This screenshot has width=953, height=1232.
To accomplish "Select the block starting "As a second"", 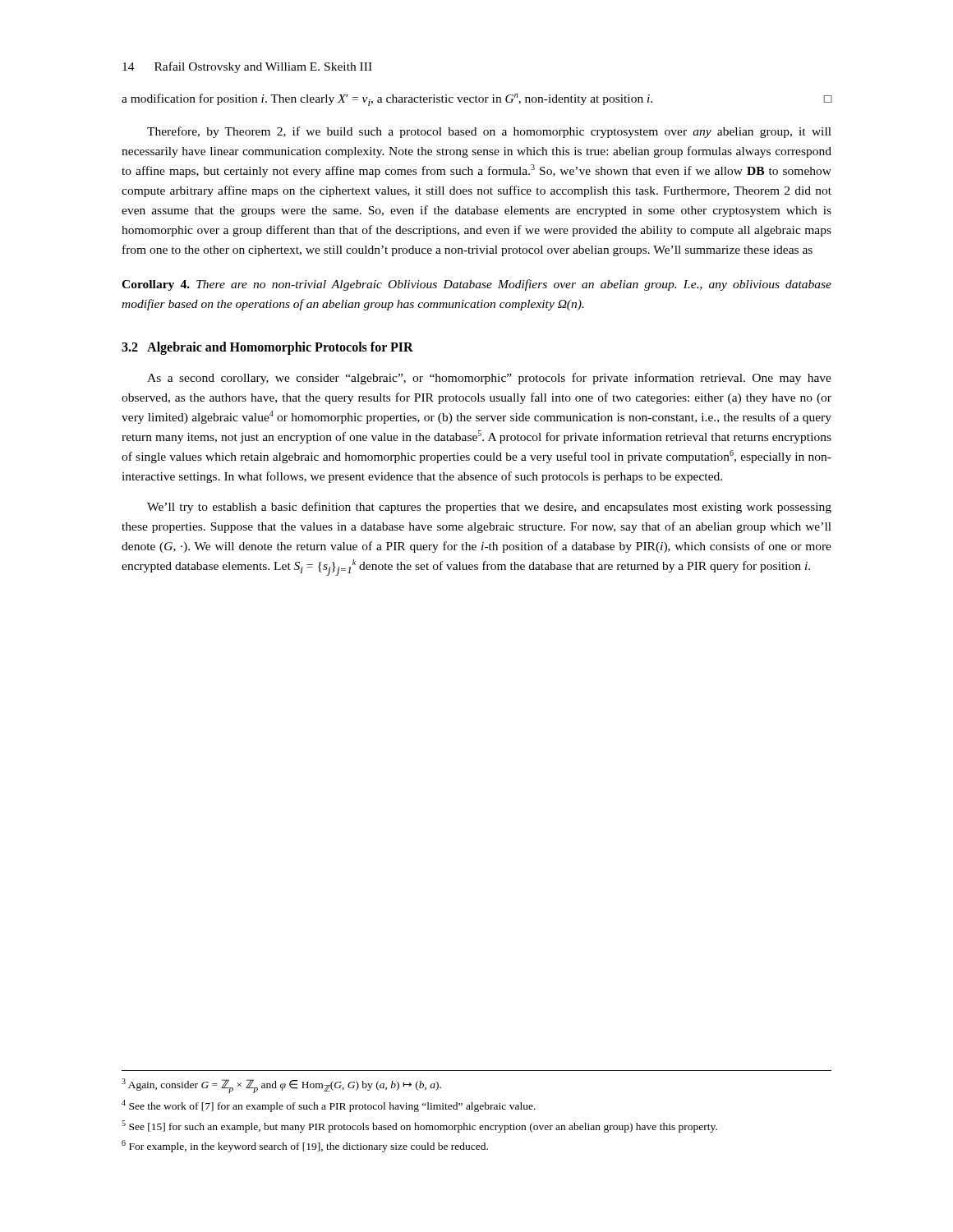I will tap(476, 427).
